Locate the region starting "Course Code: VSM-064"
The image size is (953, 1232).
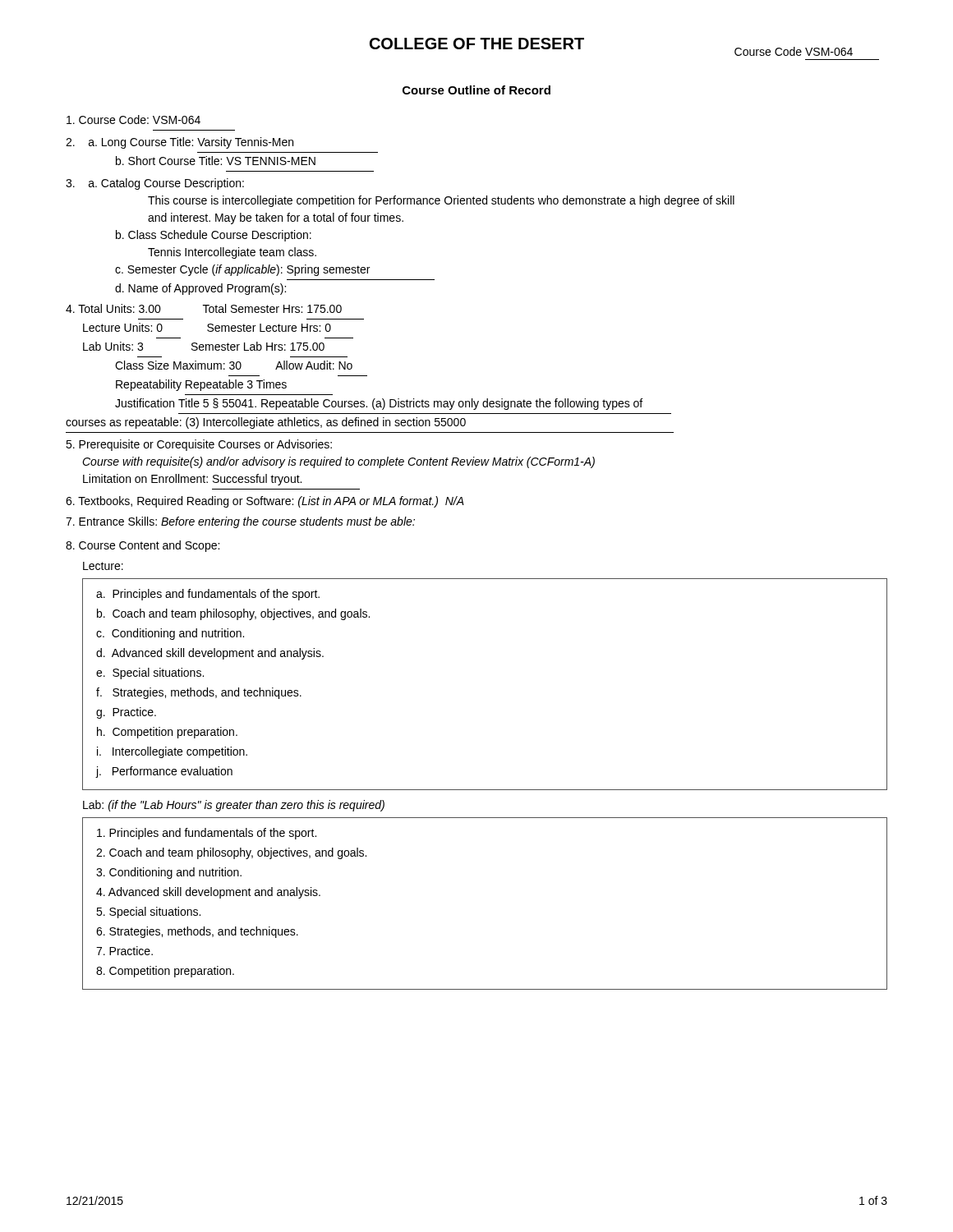pos(150,121)
